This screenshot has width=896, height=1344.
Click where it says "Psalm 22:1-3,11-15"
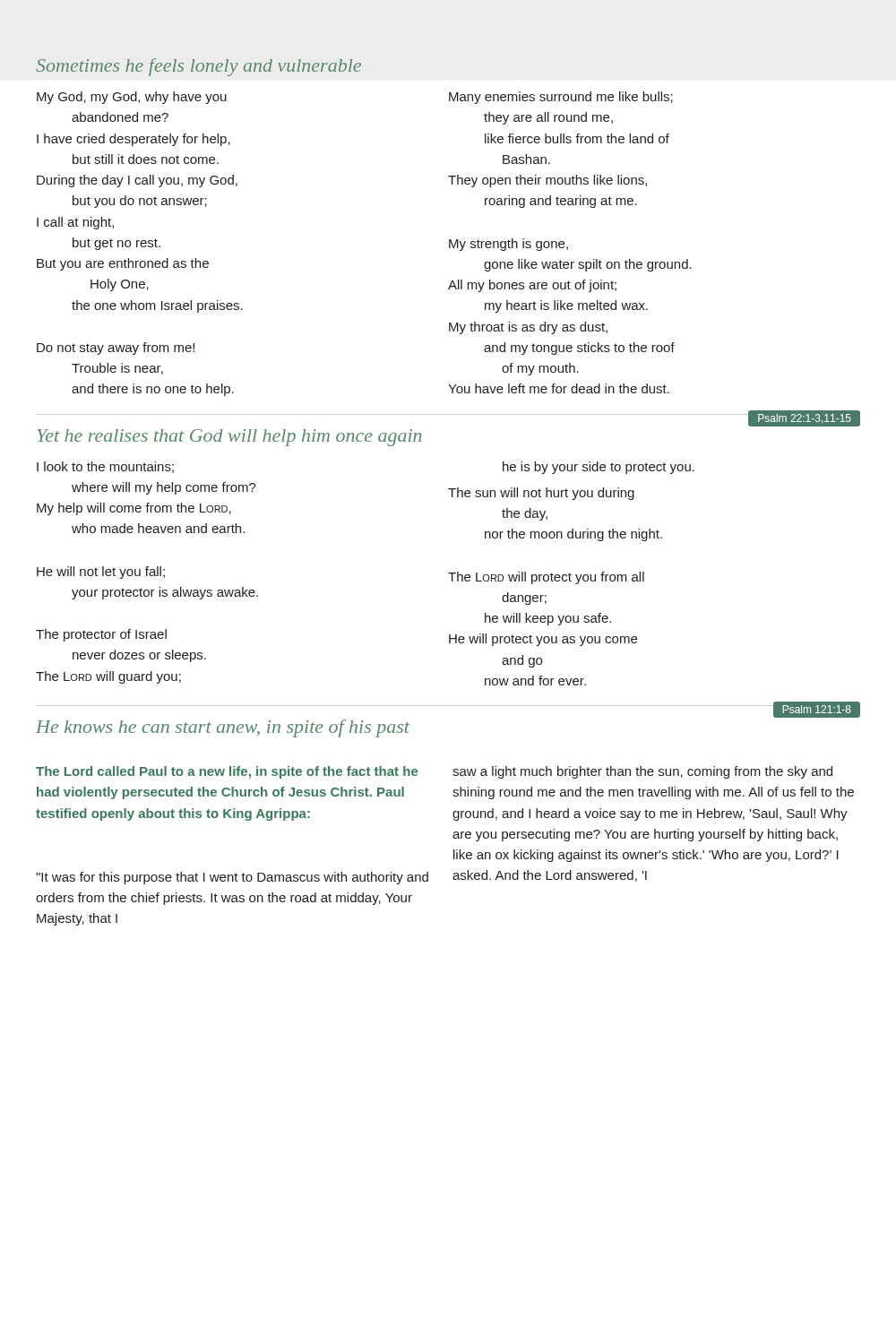tap(448, 405)
